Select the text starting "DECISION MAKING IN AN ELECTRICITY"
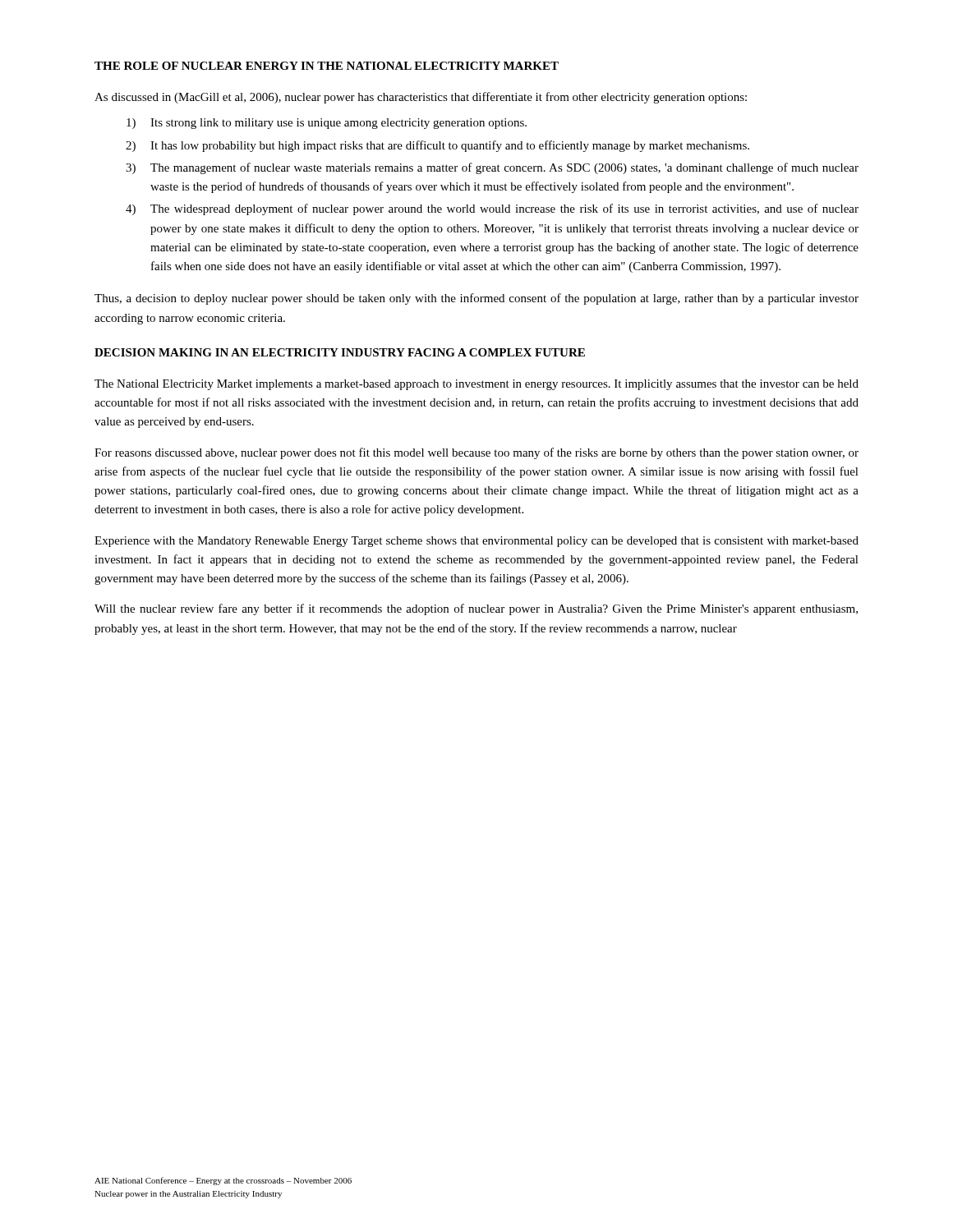Screen dimensions: 1232x953 [x=340, y=352]
